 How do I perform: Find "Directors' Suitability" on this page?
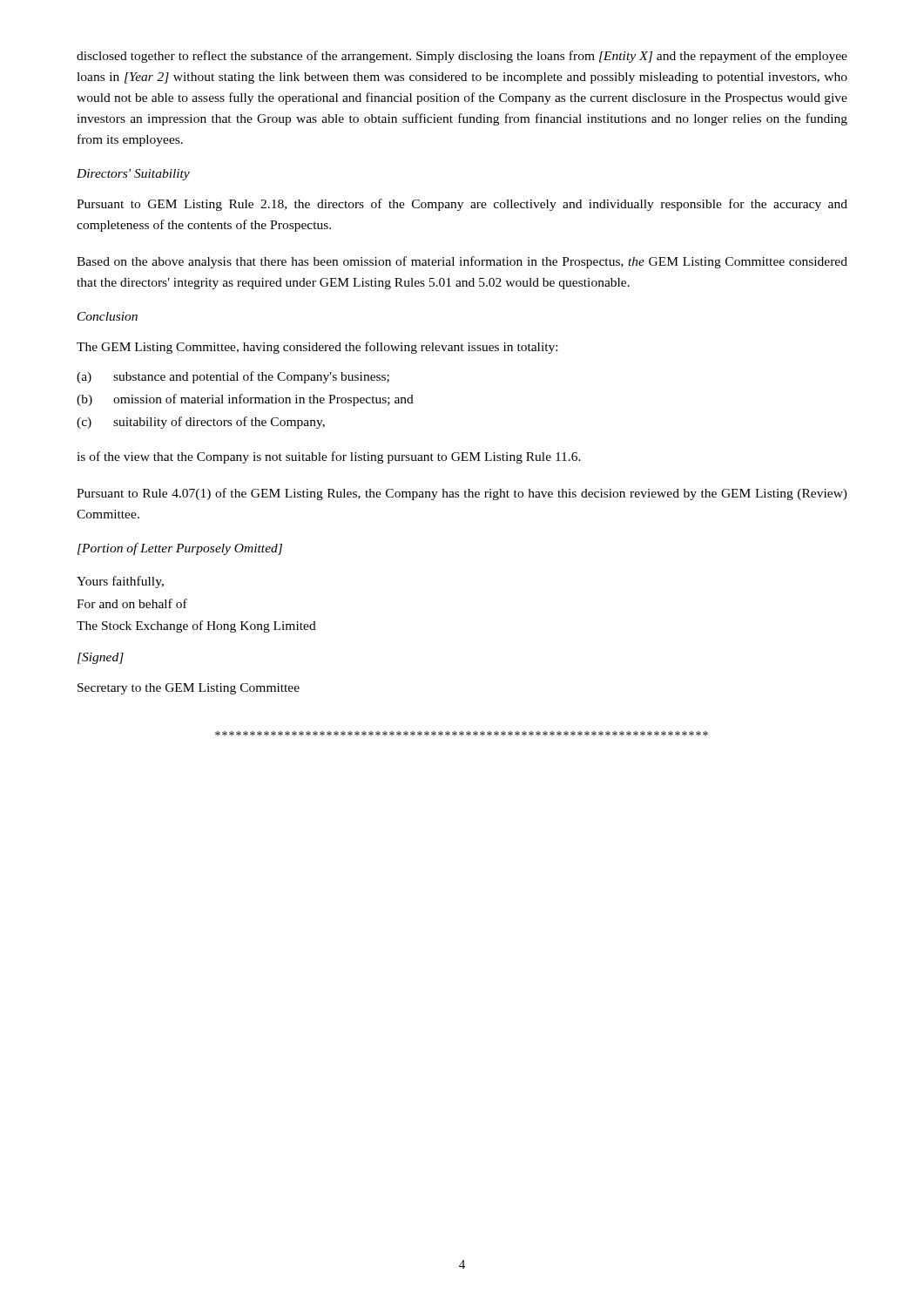133,173
